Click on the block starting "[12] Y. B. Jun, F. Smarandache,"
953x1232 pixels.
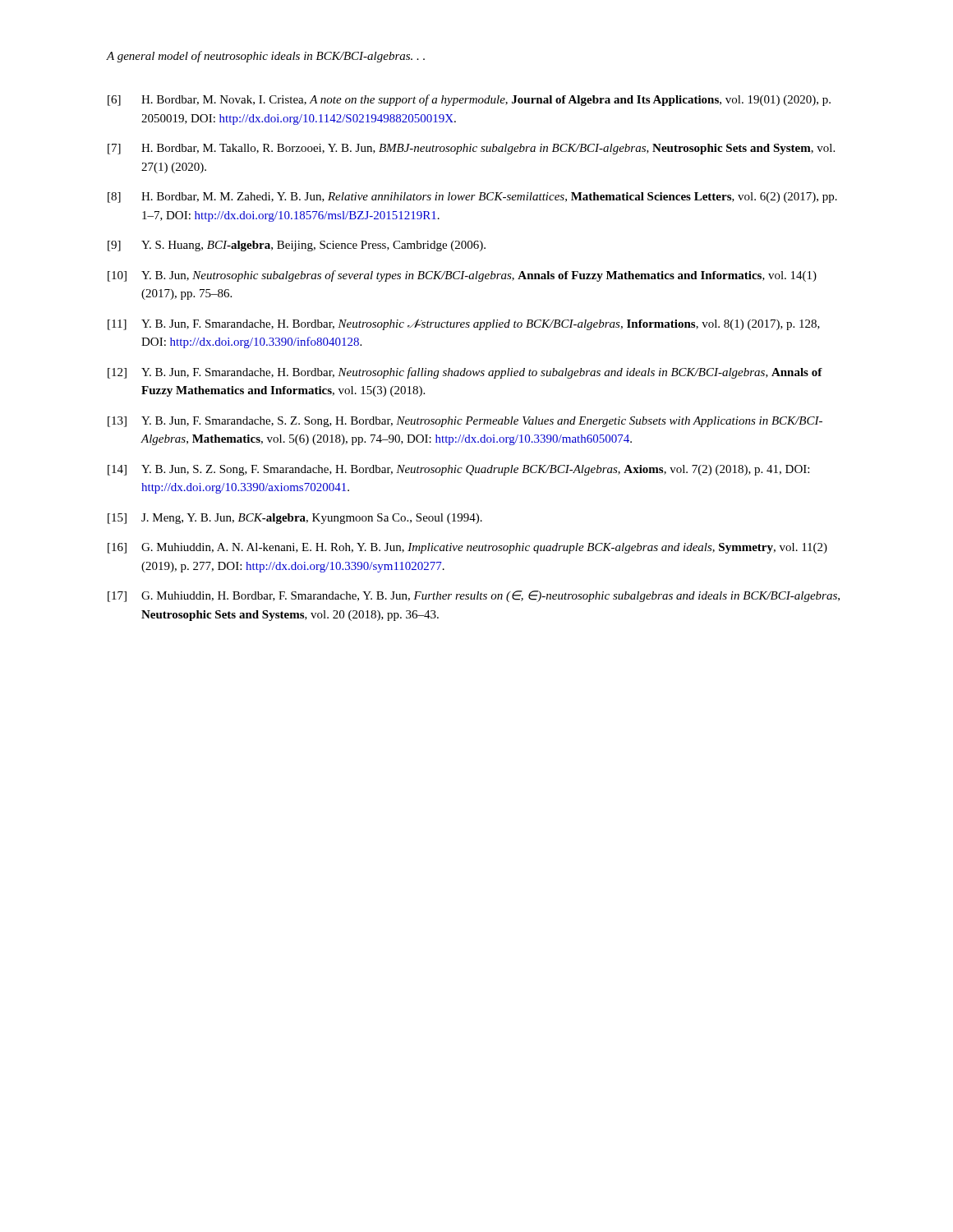click(x=476, y=381)
